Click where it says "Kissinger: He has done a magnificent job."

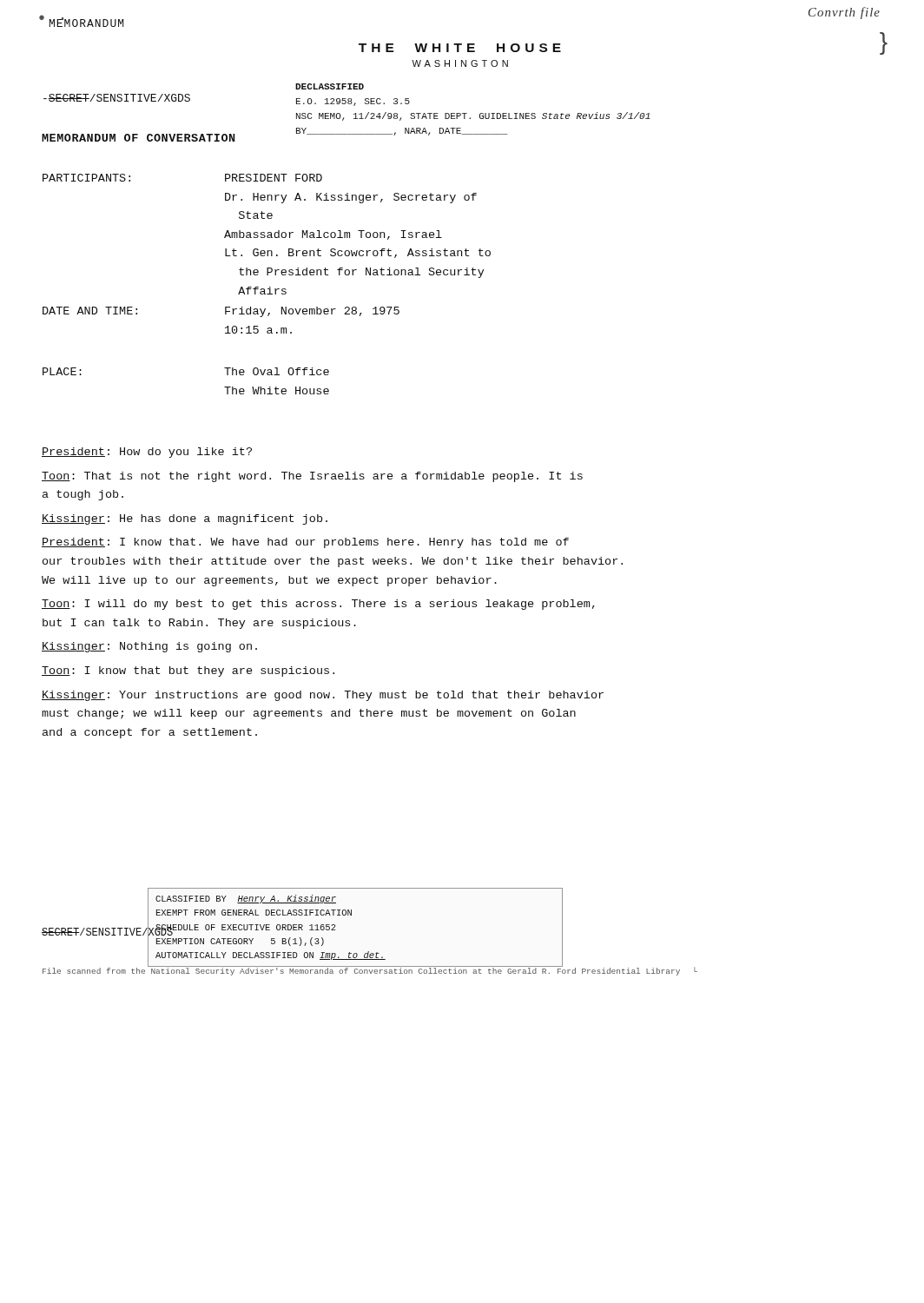[186, 519]
